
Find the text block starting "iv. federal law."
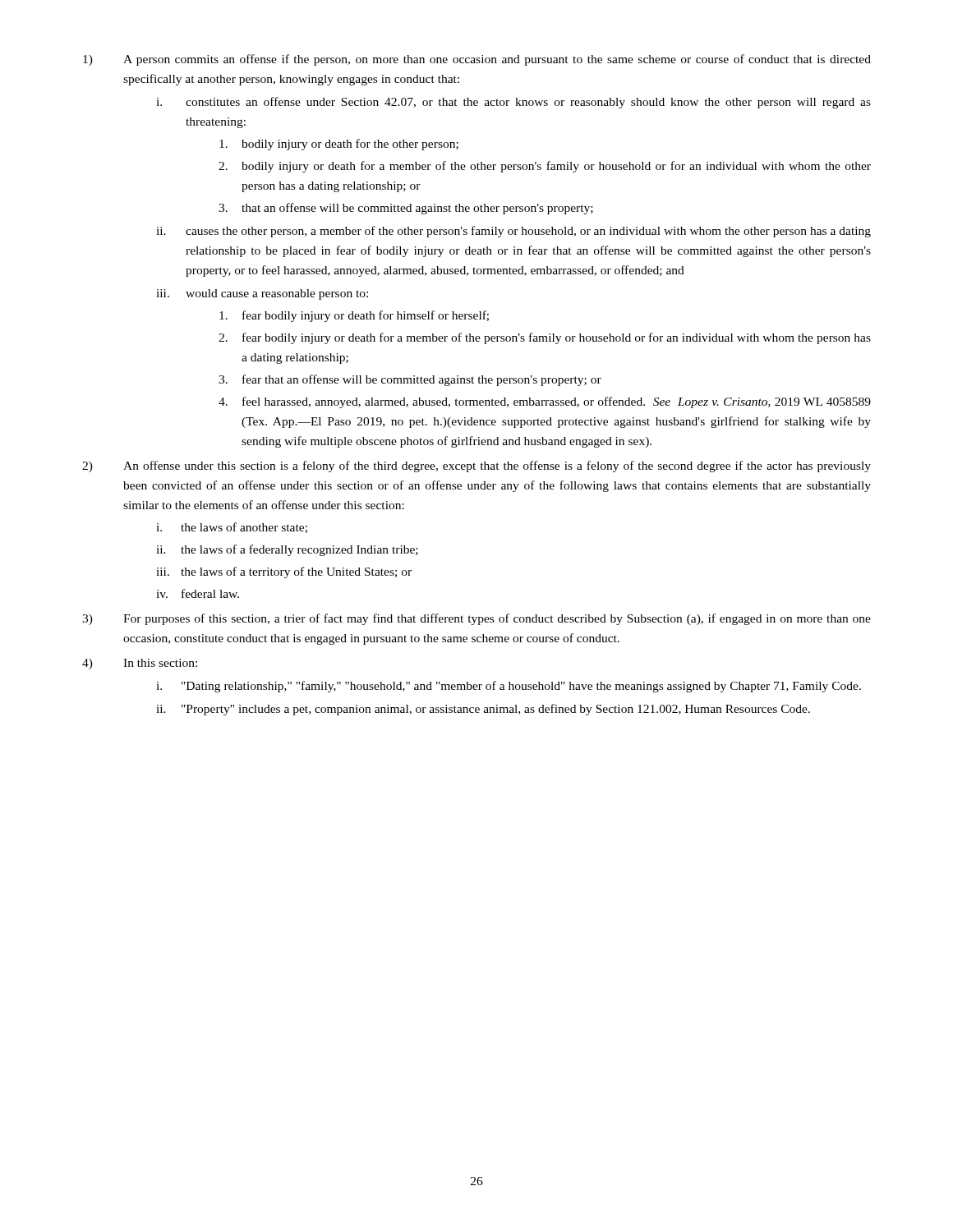click(x=198, y=593)
